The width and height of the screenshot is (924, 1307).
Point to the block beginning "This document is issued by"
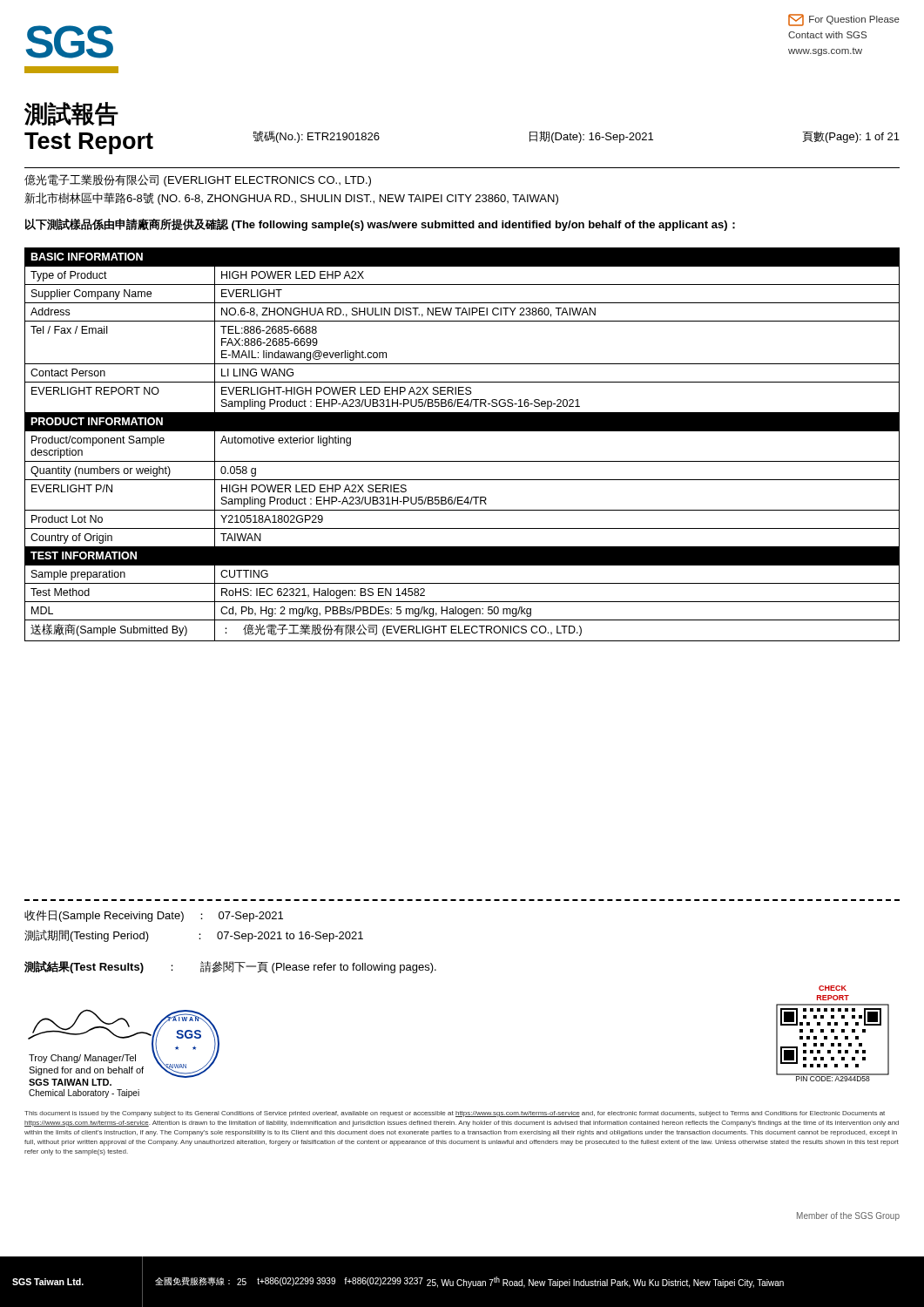(x=462, y=1132)
